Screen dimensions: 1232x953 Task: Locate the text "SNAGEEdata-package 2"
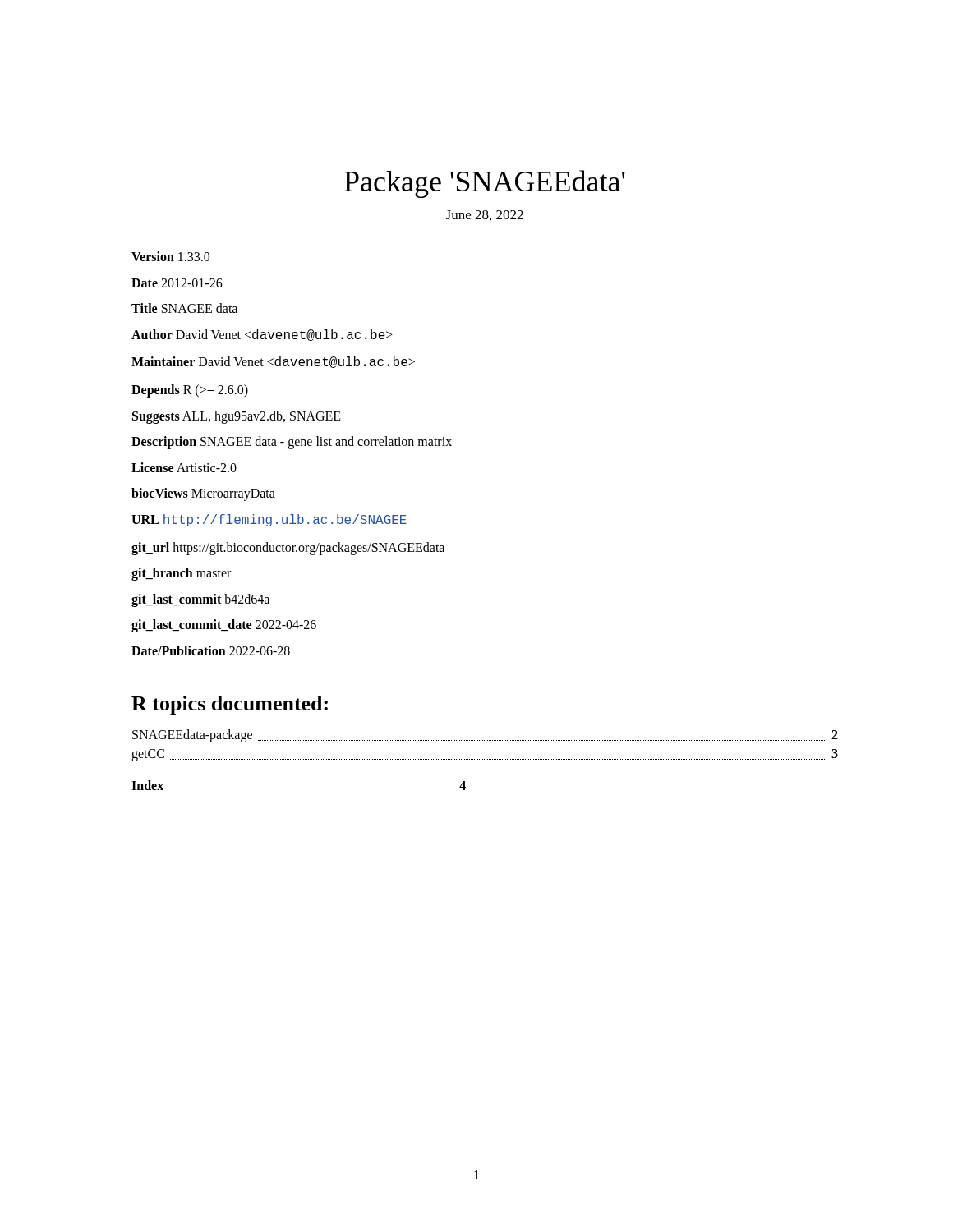pos(485,735)
